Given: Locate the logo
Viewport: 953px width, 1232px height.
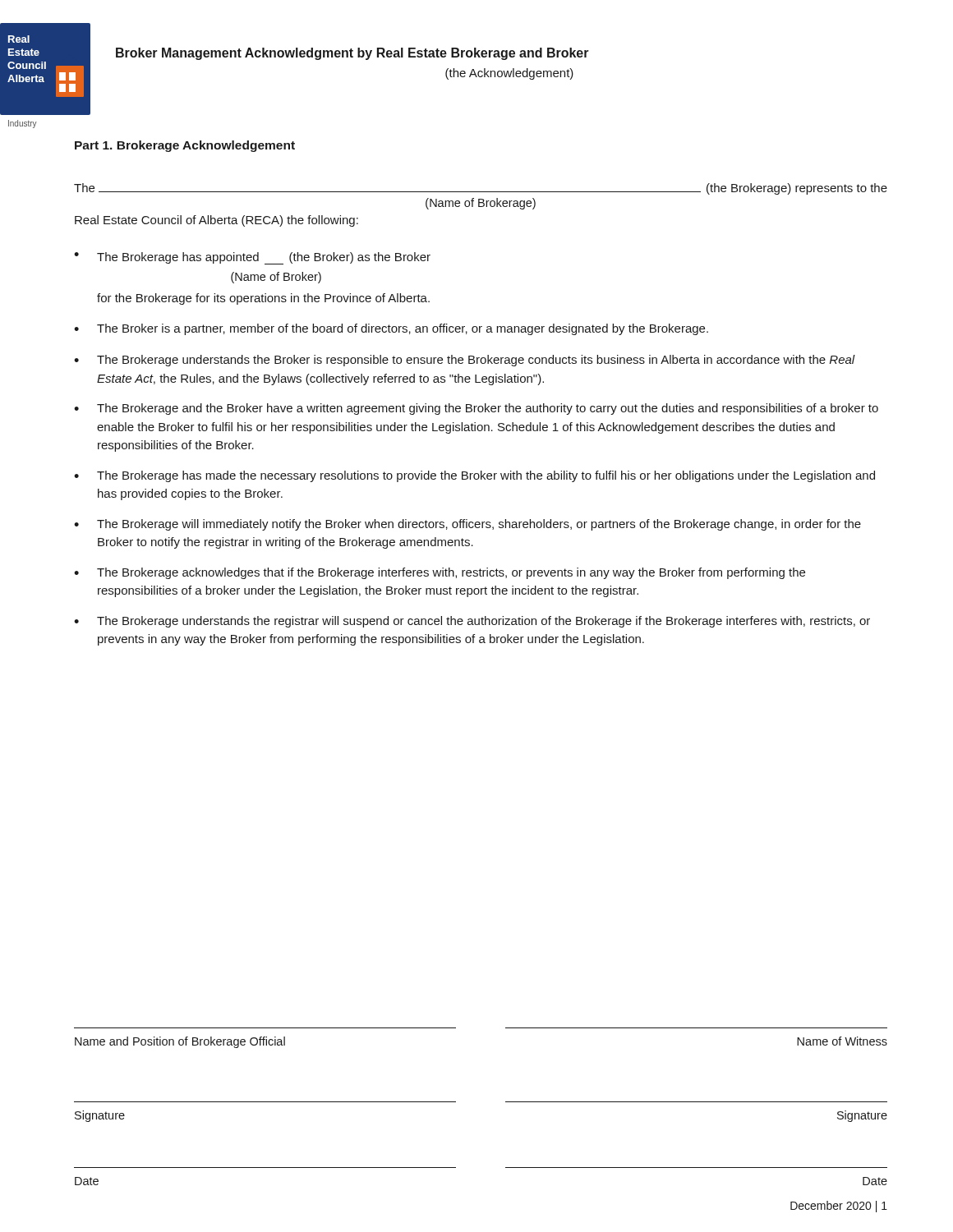Looking at the screenshot, I should point(49,76).
